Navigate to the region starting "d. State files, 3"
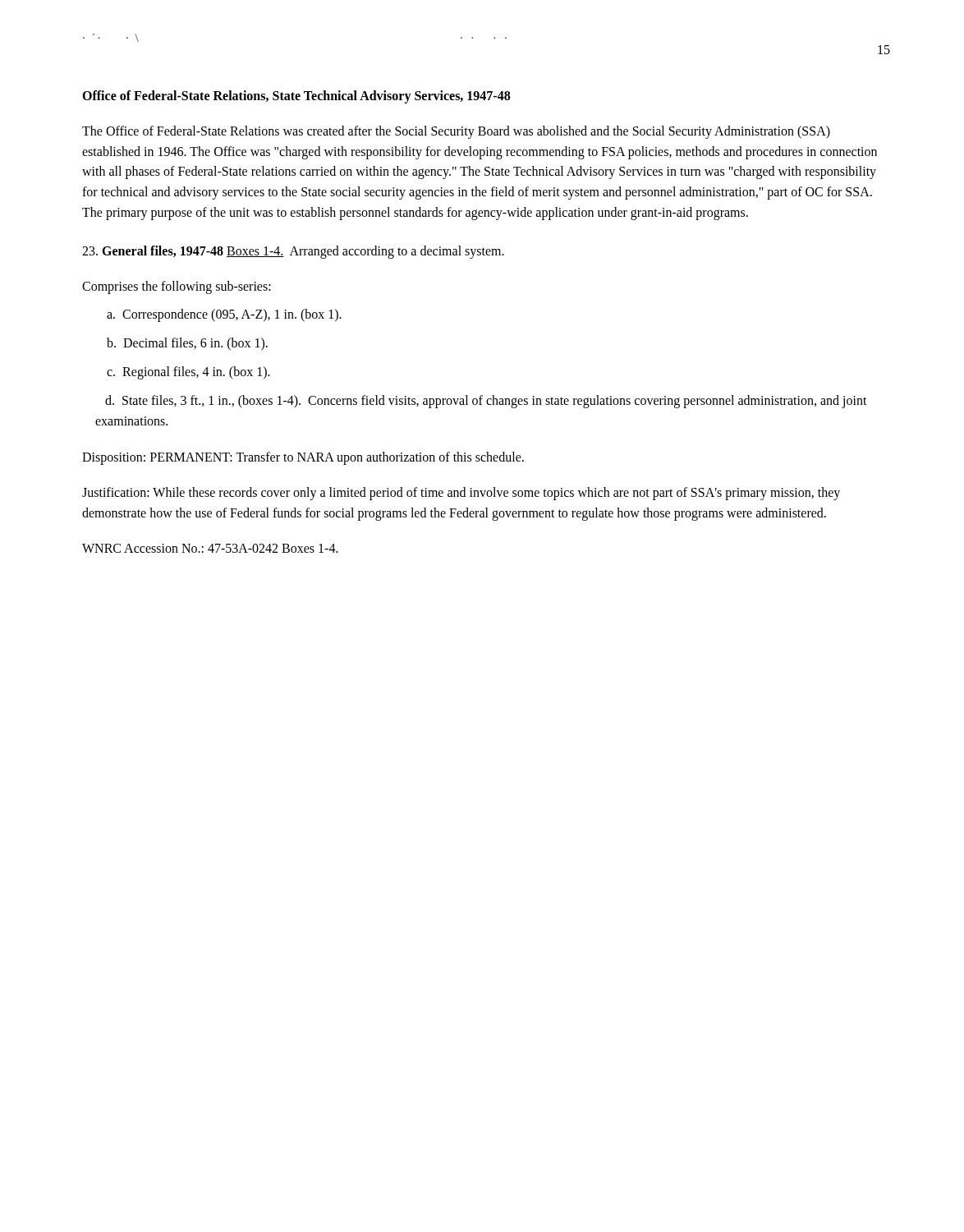The height and width of the screenshot is (1232, 964). [x=481, y=410]
